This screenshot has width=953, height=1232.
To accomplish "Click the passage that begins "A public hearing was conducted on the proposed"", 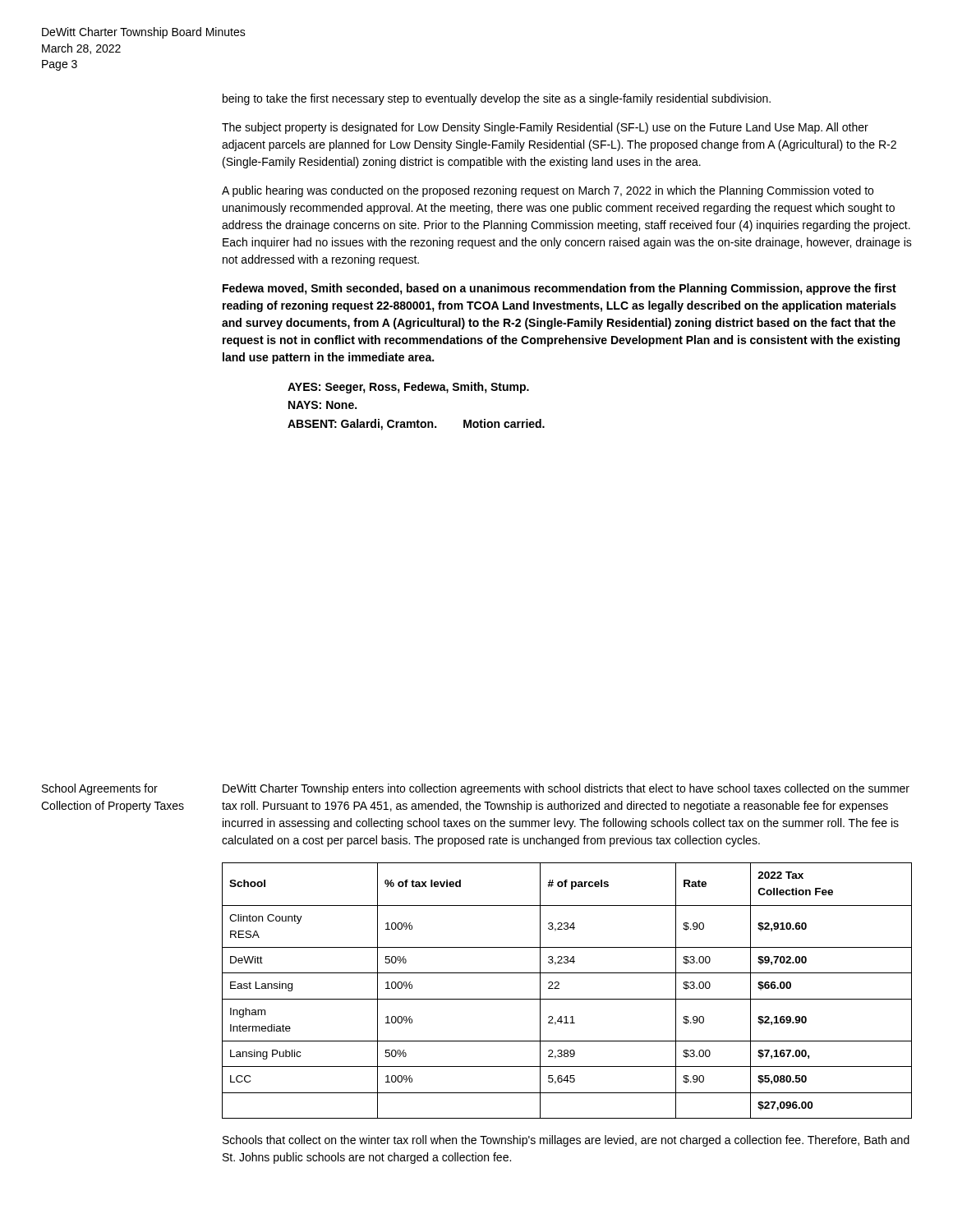I will point(567,225).
